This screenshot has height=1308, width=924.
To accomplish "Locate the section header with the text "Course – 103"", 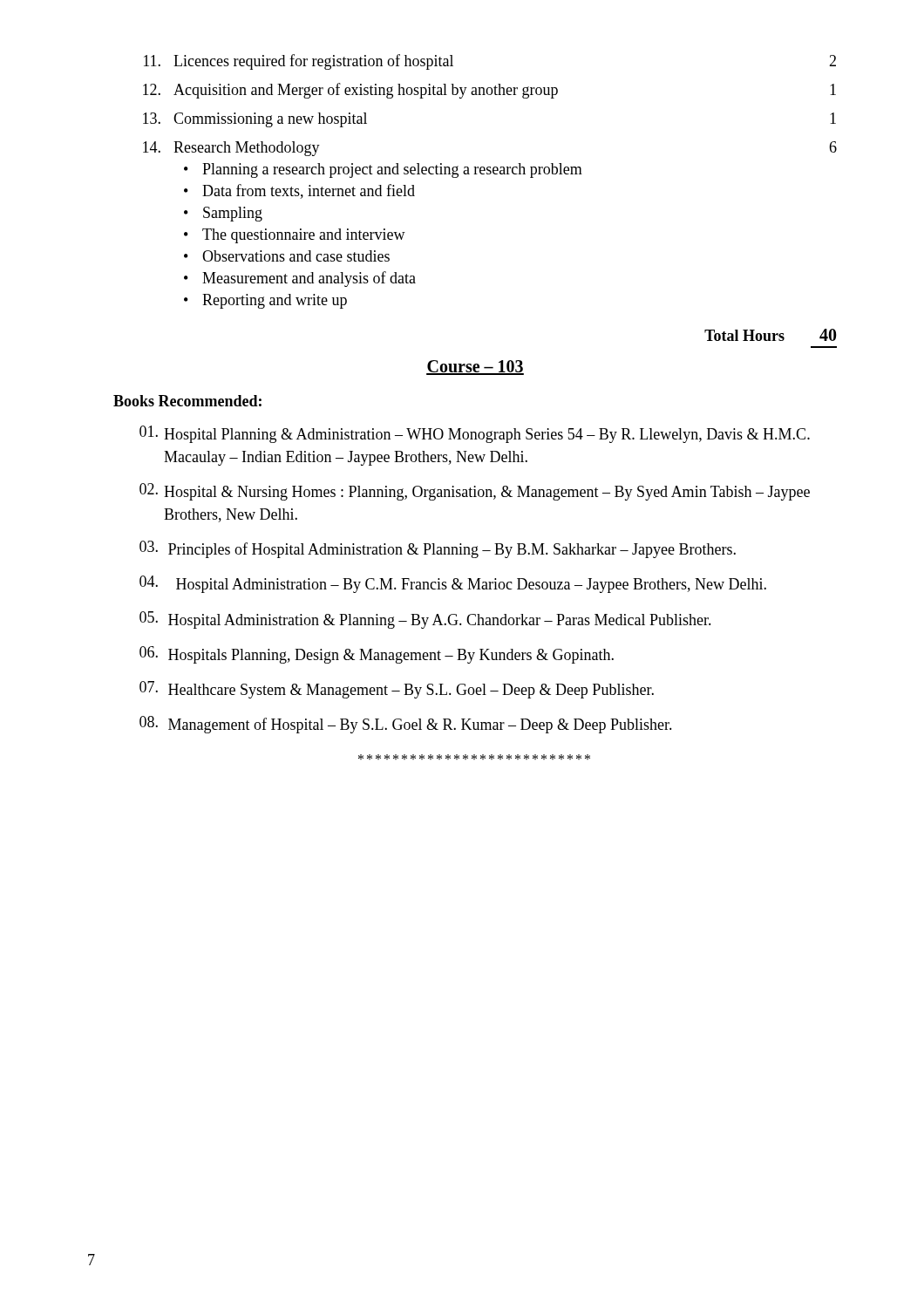I will [x=475, y=366].
